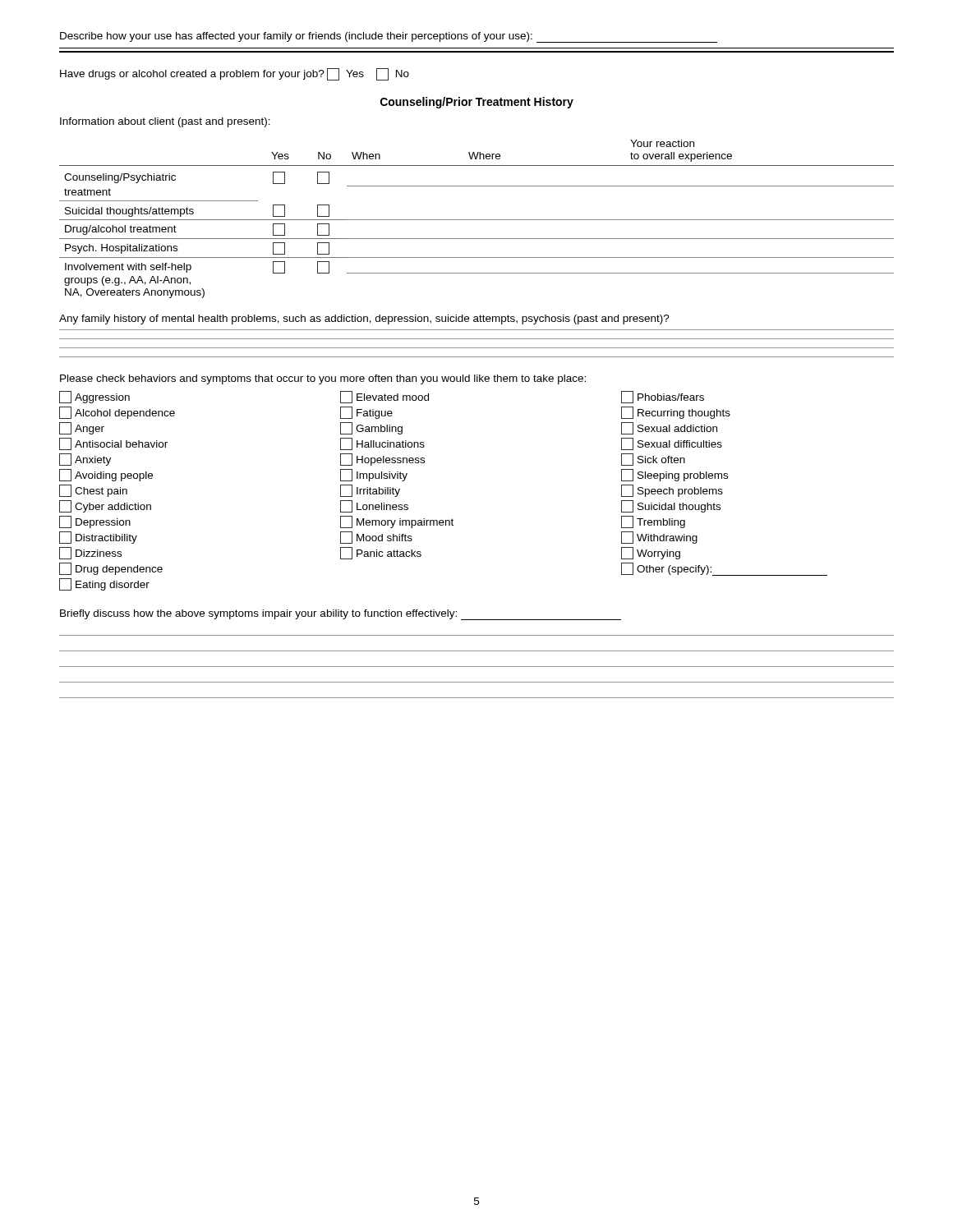Screen dimensions: 1232x953
Task: Select the list item containing "Mood shifts"
Action: [376, 537]
